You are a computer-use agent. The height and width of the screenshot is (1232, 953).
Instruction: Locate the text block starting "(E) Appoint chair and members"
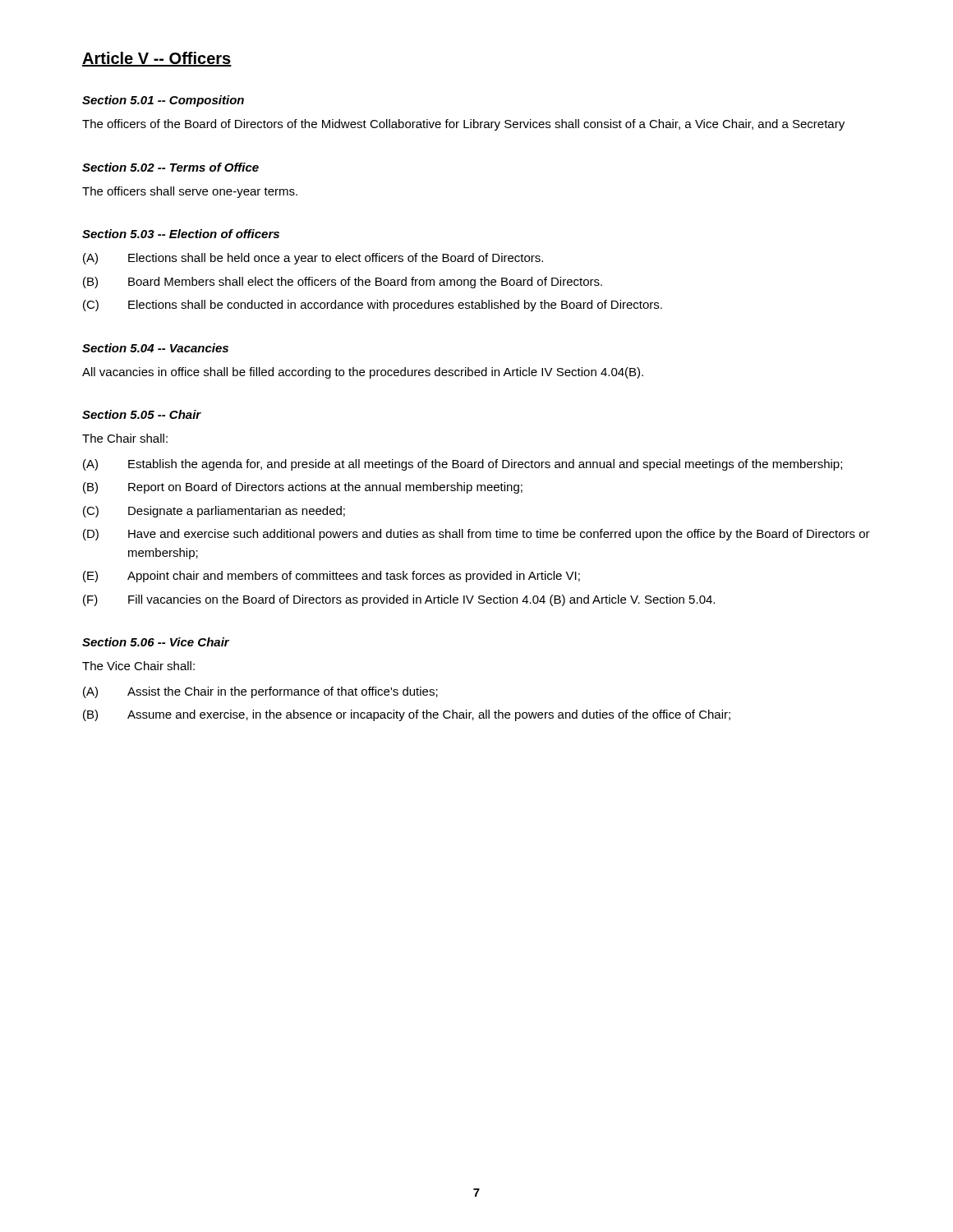[476, 576]
